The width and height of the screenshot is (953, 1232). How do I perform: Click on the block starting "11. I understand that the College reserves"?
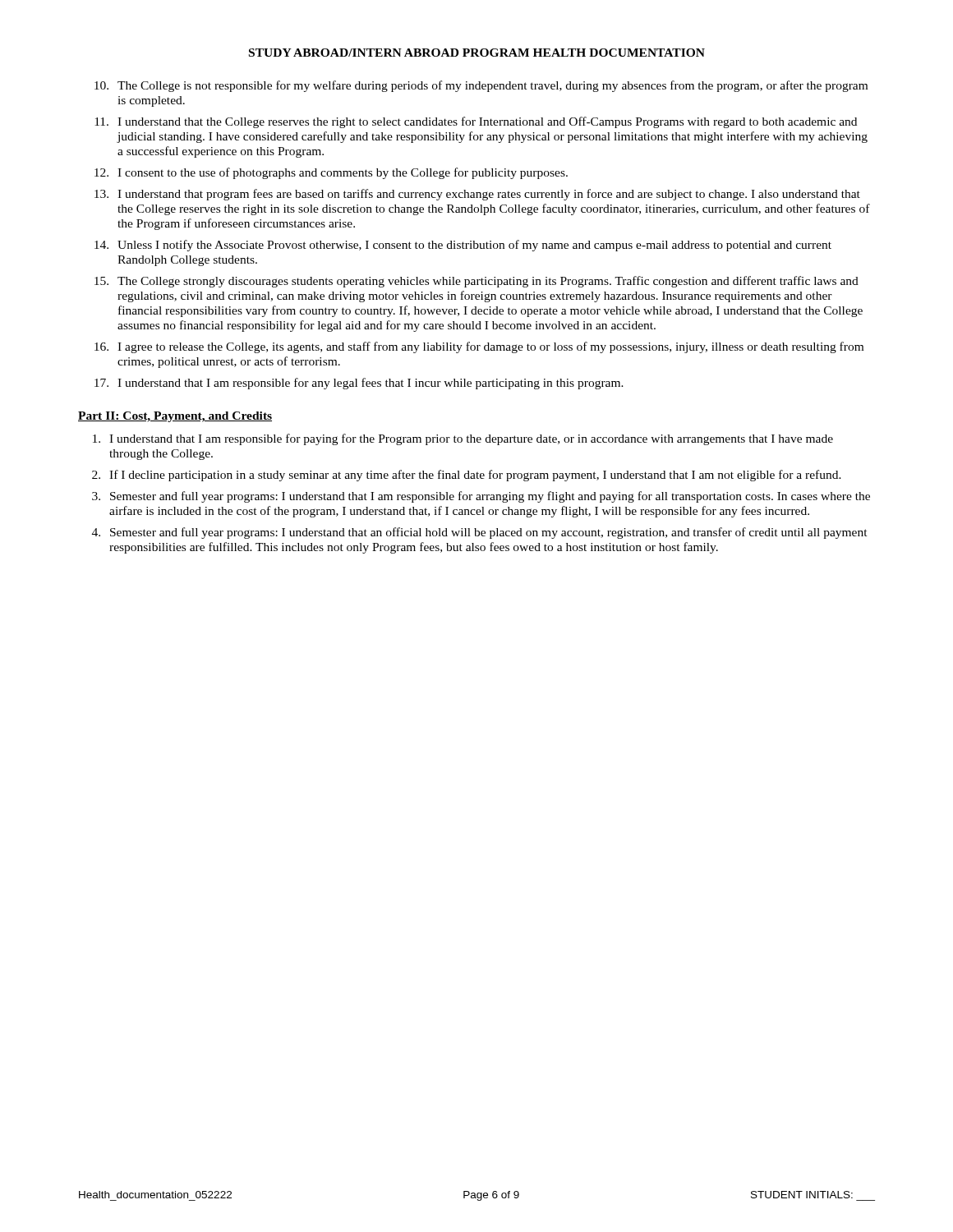[476, 136]
